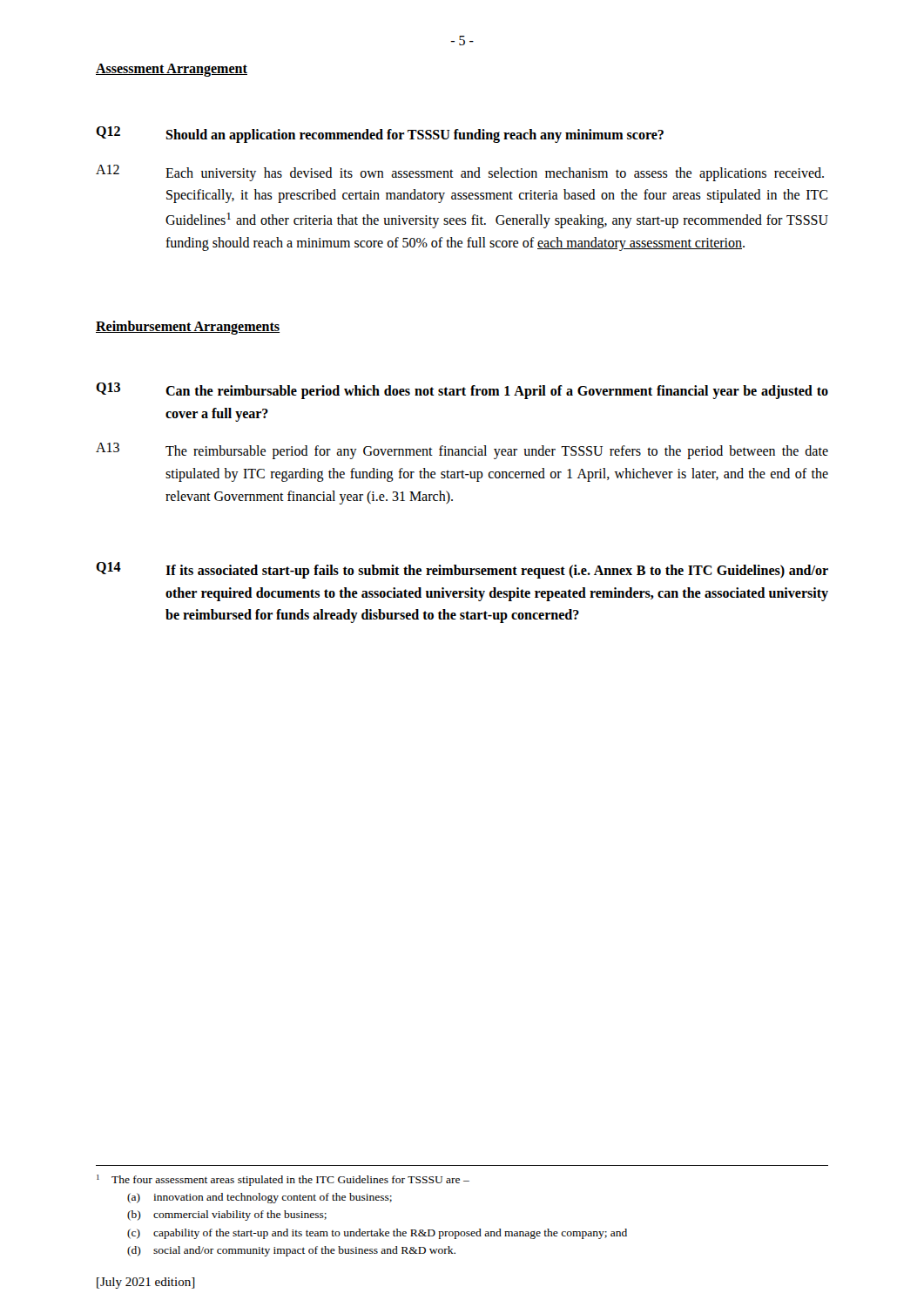Locate the block starting "Assessment Arrangement"
Image resolution: width=924 pixels, height=1307 pixels.
171,68
